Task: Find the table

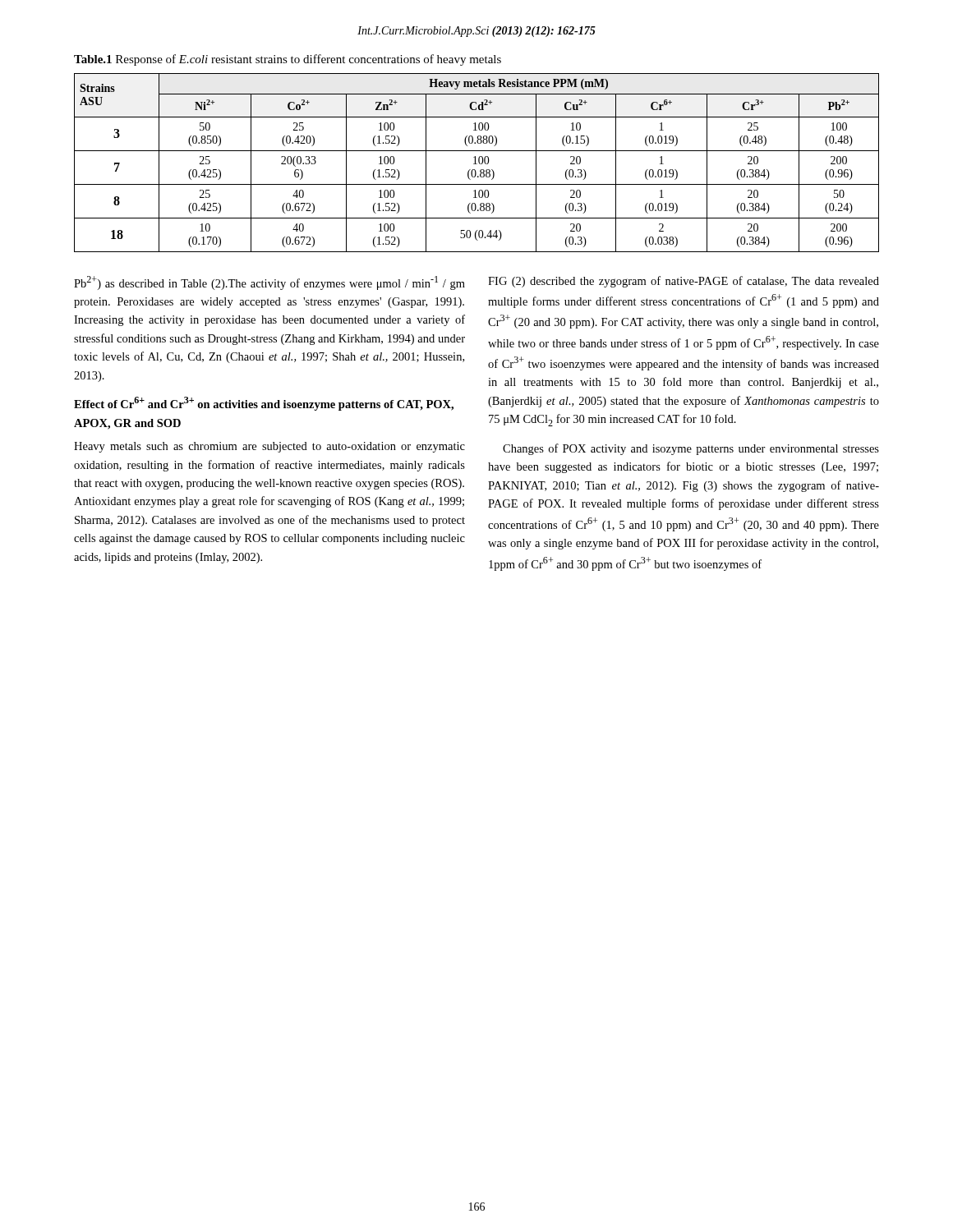Action: (x=476, y=162)
